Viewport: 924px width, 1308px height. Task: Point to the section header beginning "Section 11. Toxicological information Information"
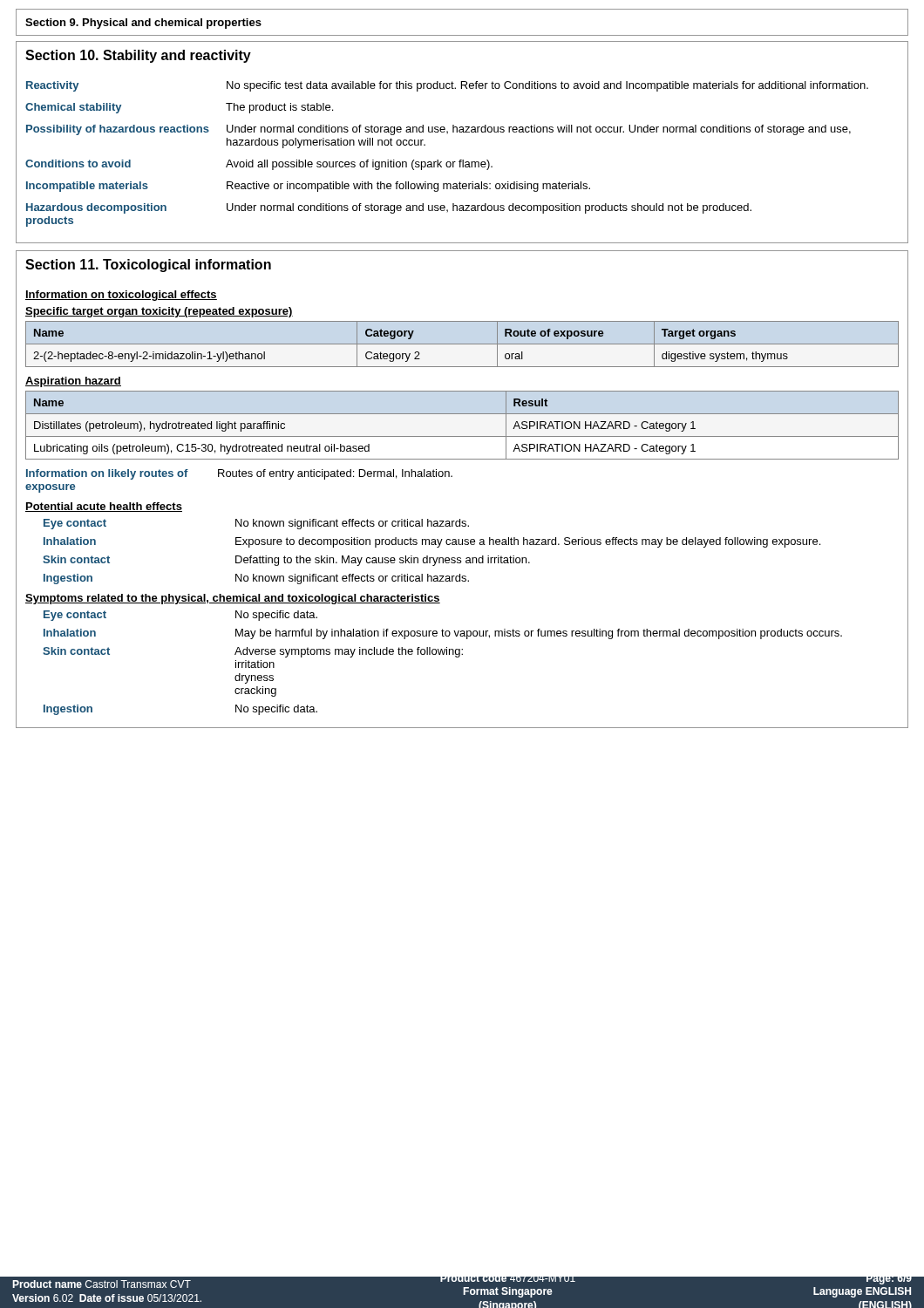[462, 489]
